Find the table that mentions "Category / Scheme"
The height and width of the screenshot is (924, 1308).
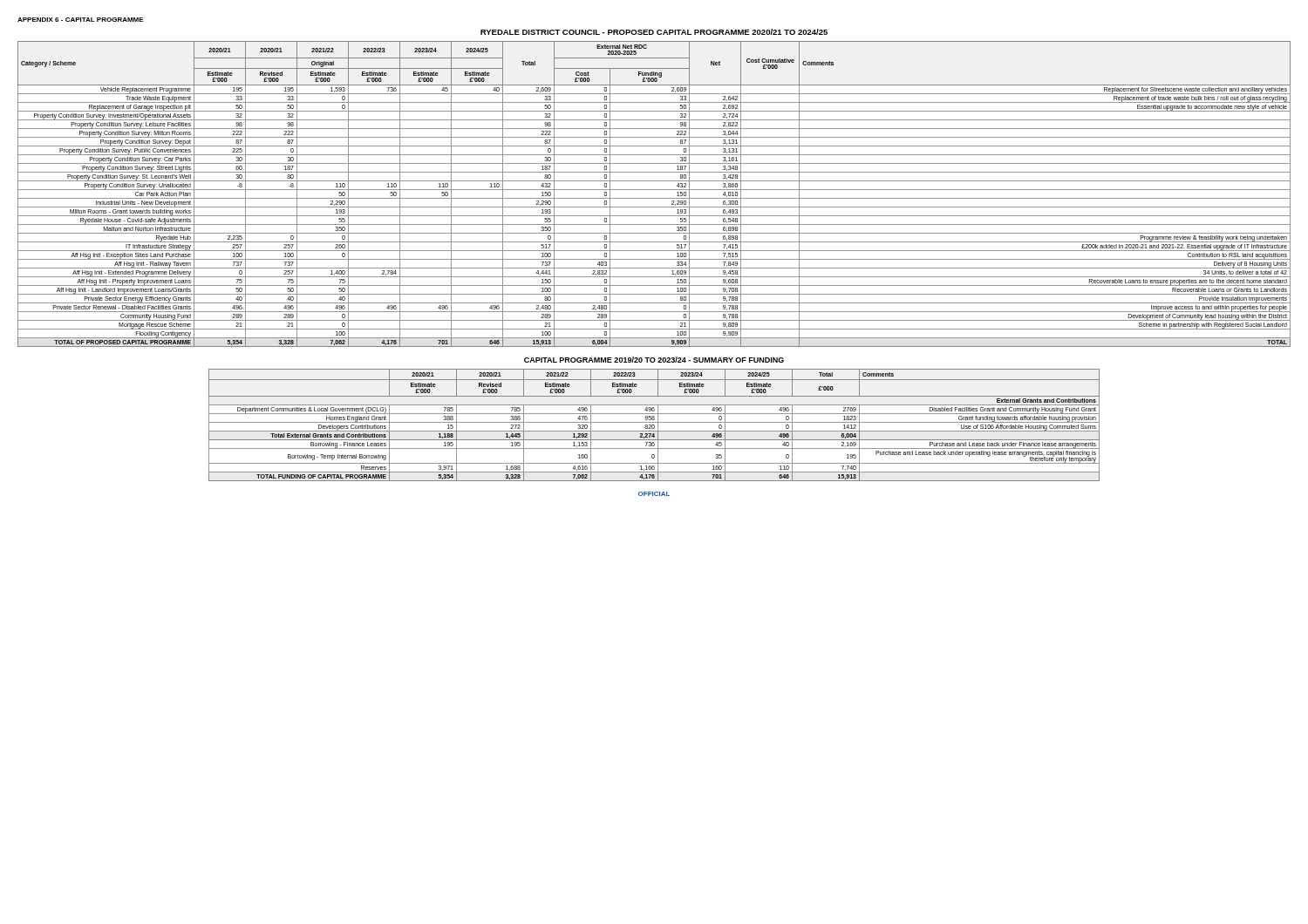point(654,194)
